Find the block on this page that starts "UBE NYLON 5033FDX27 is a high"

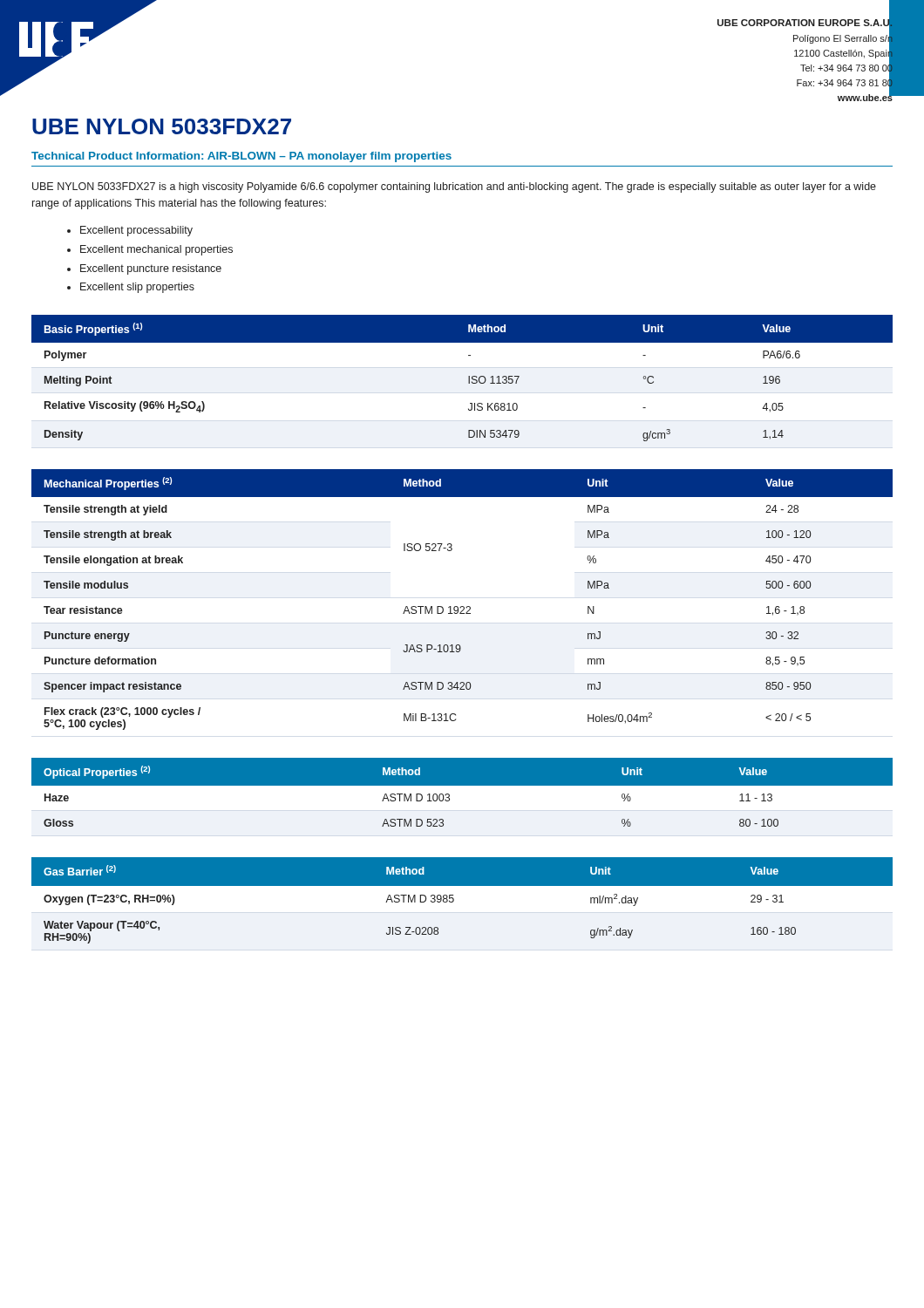tap(454, 195)
